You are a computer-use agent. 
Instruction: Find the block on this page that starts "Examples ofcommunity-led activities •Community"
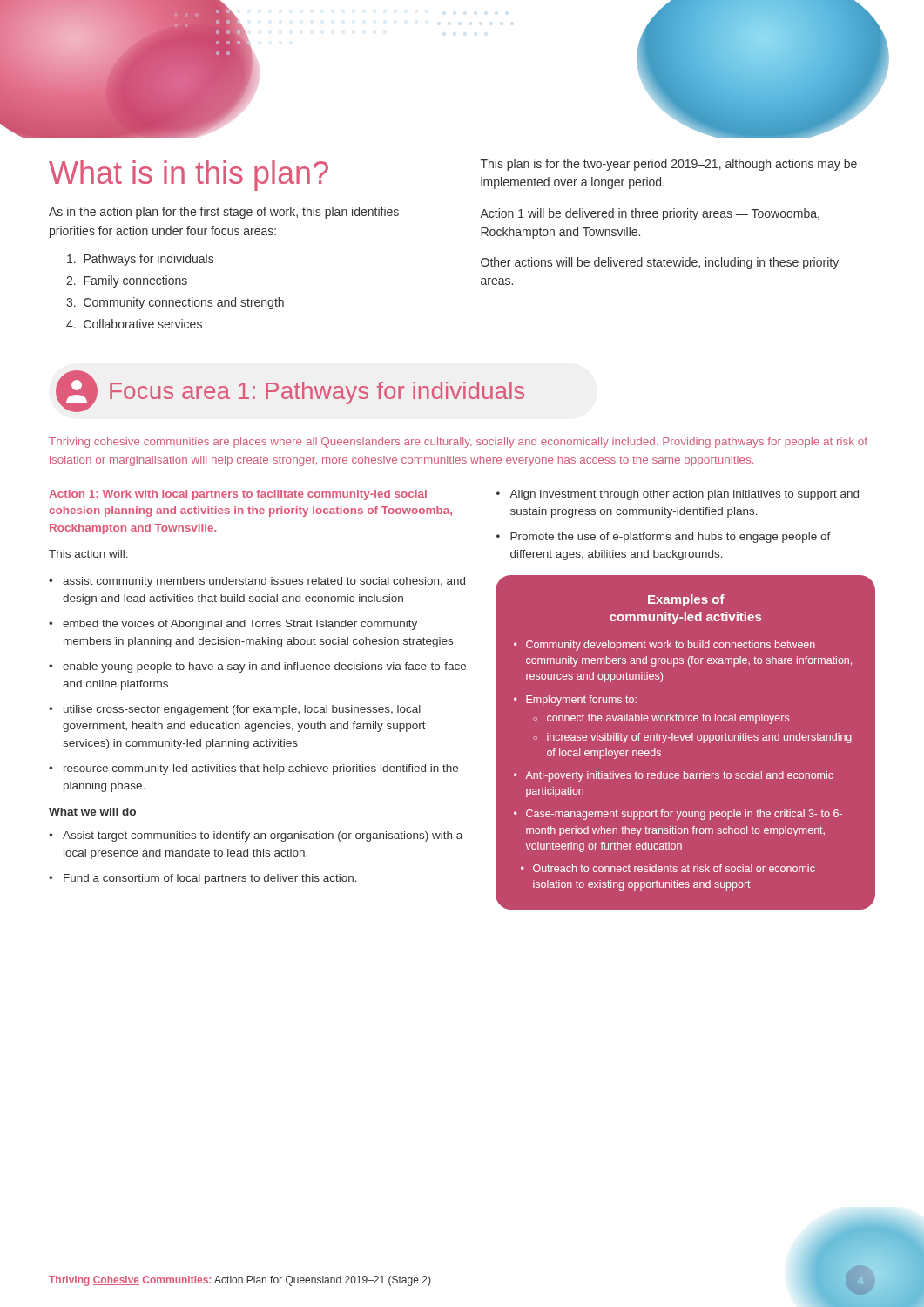point(686,741)
